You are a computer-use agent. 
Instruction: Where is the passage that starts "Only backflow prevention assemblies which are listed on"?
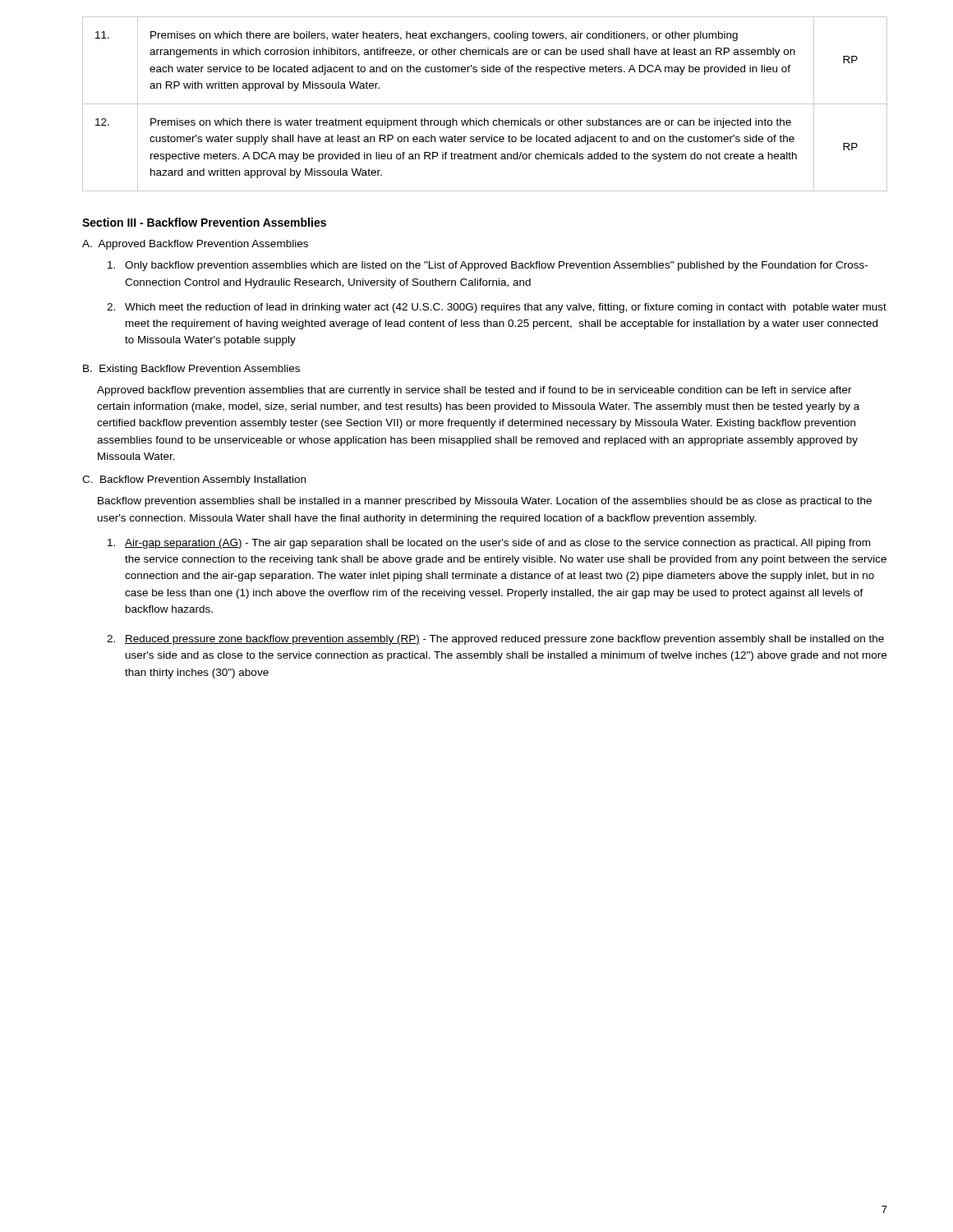497,274
